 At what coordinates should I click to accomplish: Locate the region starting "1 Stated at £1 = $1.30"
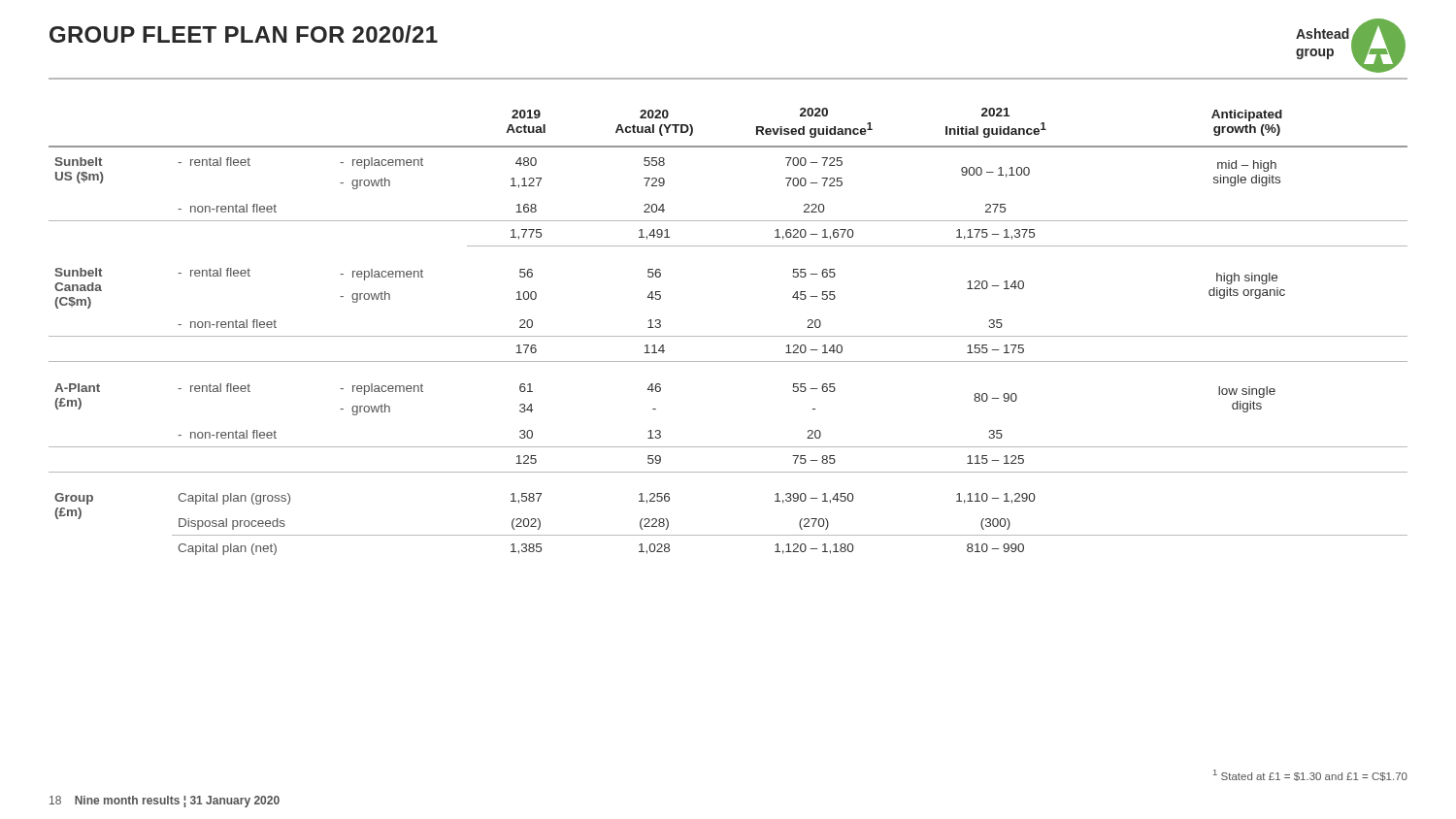(1310, 774)
